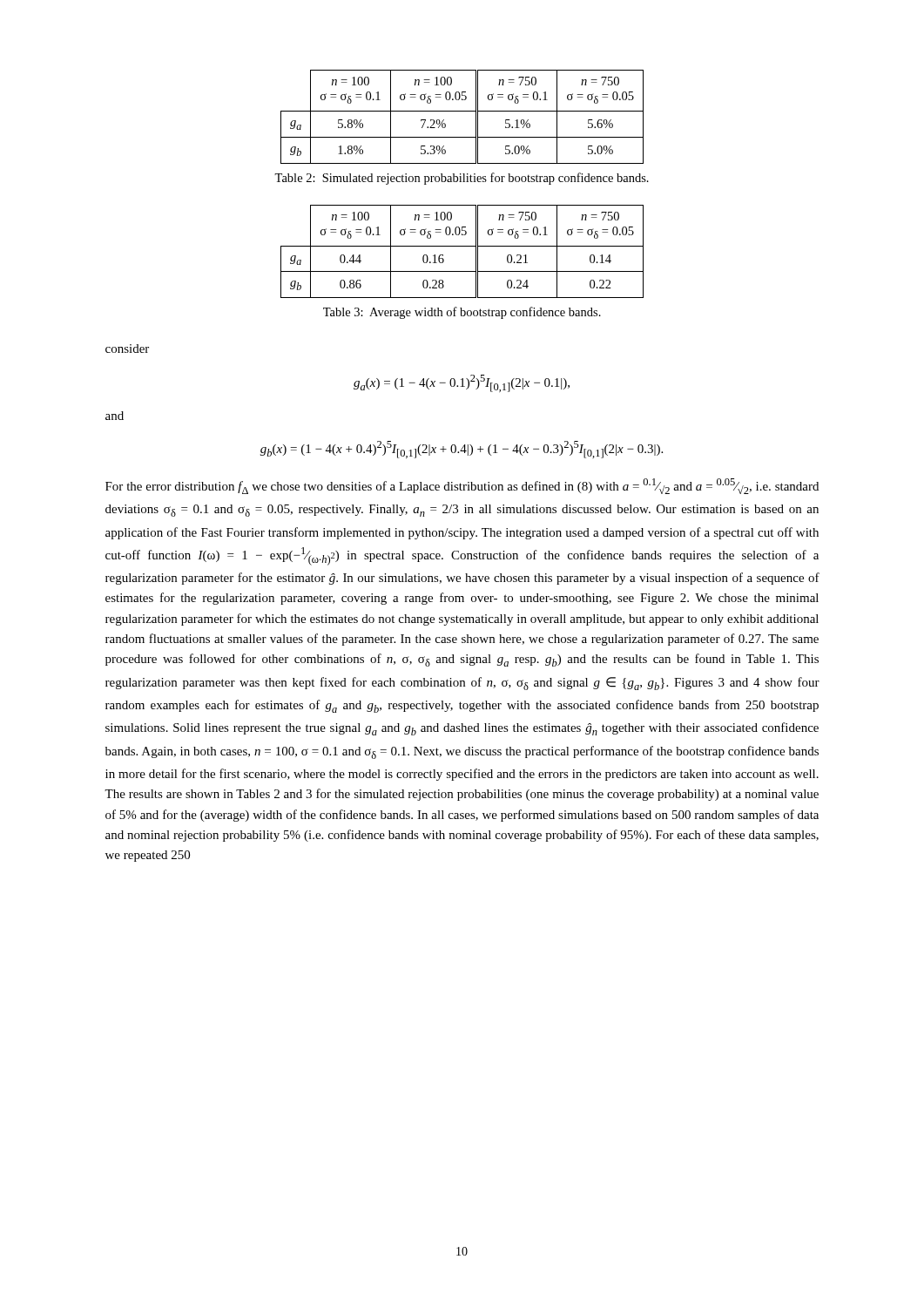Screen dimensions: 1307x924
Task: Click the caption that begins "Table 3: Average width of"
Action: click(x=462, y=312)
